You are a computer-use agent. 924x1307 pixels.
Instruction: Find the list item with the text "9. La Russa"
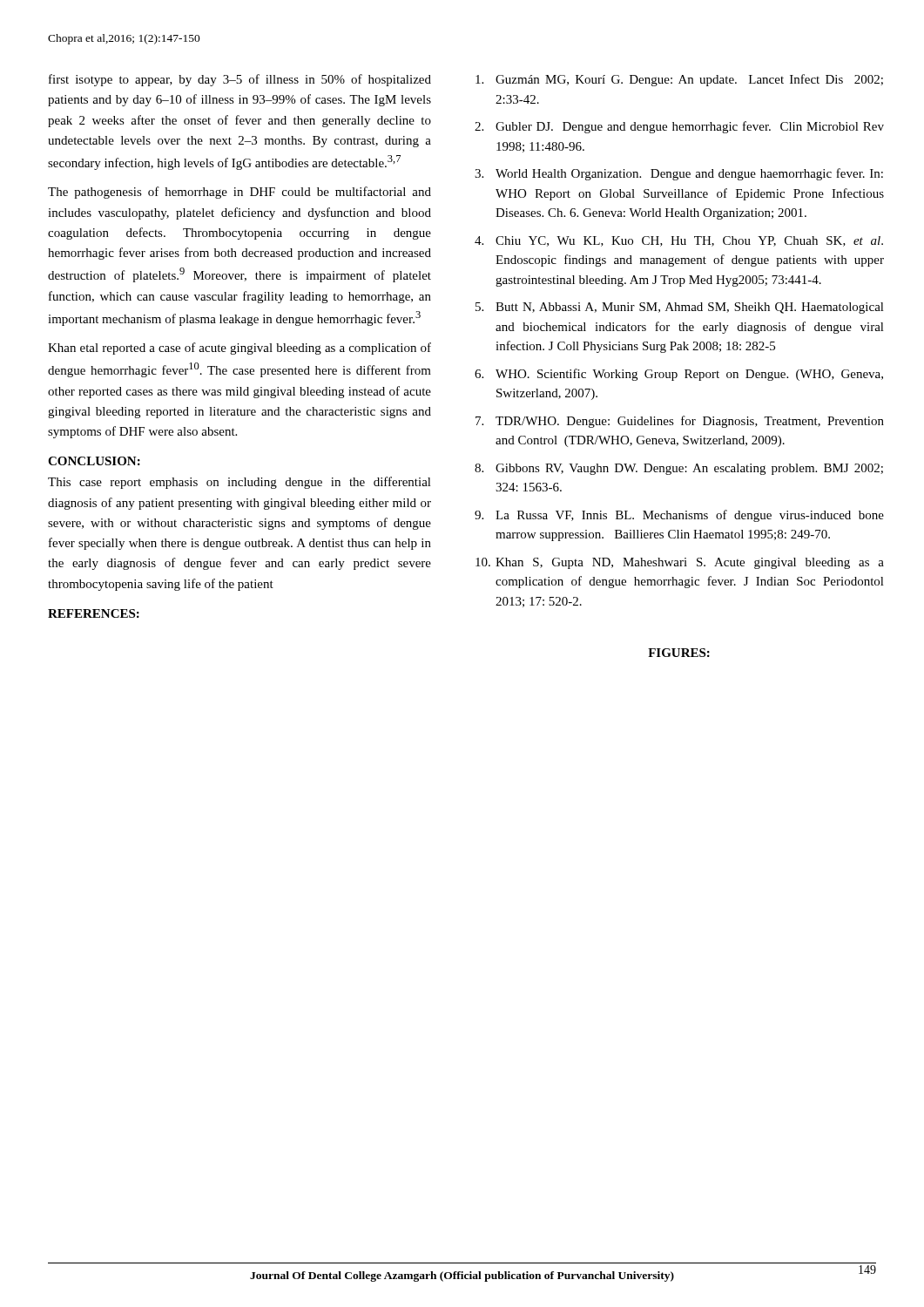pyautogui.click(x=679, y=524)
